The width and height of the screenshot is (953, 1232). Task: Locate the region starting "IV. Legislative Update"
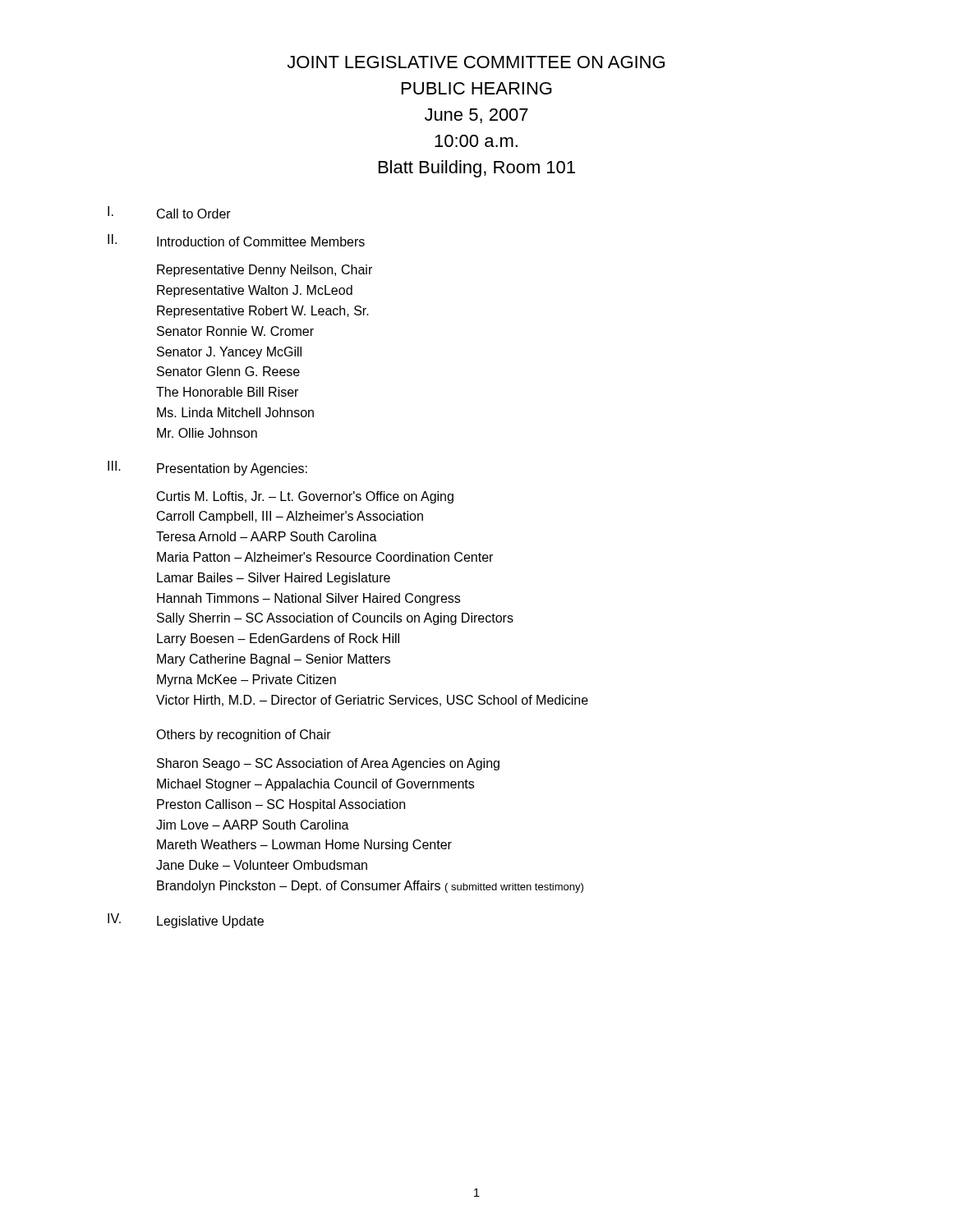coord(186,921)
